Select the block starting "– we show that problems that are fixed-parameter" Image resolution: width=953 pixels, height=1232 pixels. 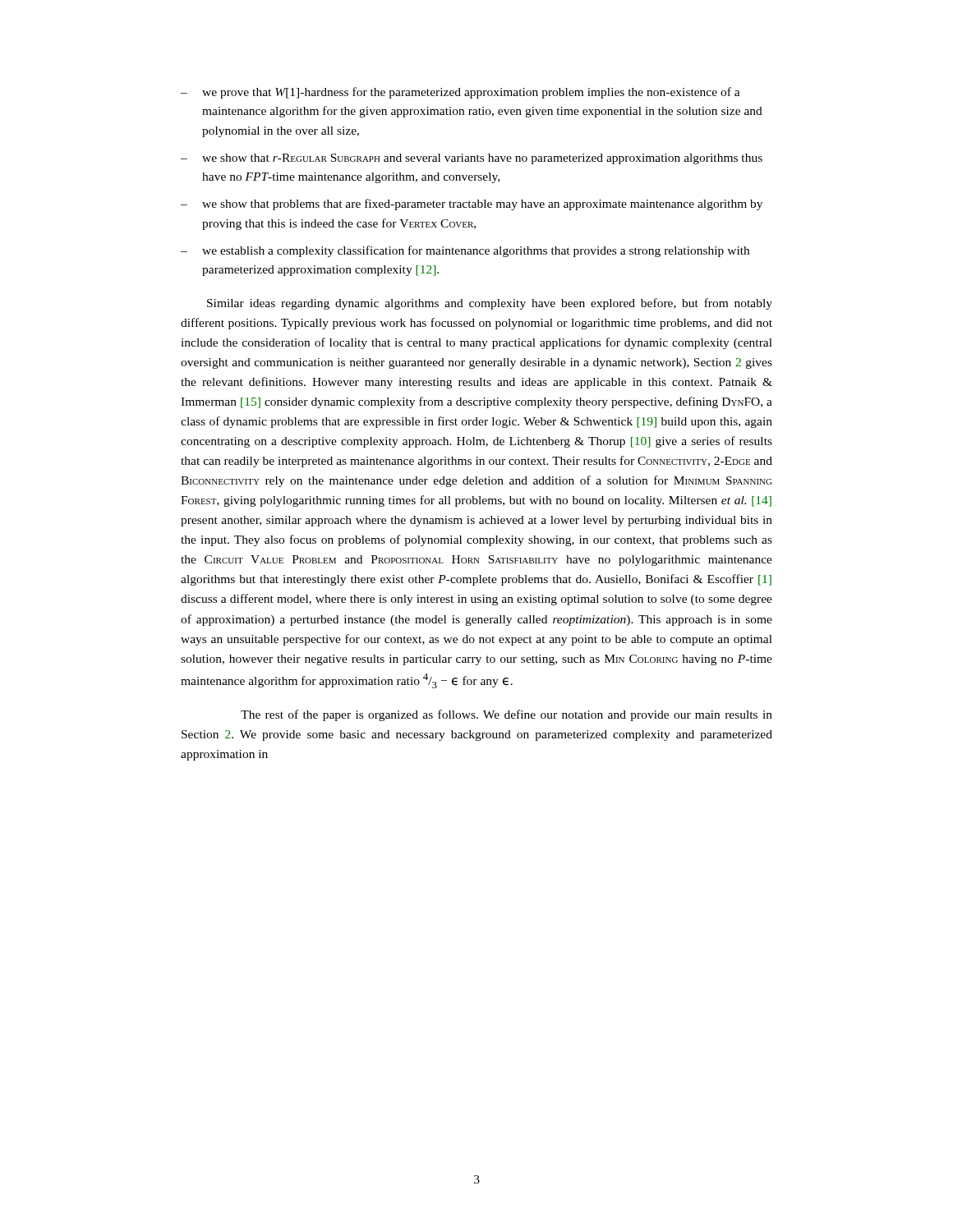pyautogui.click(x=476, y=213)
